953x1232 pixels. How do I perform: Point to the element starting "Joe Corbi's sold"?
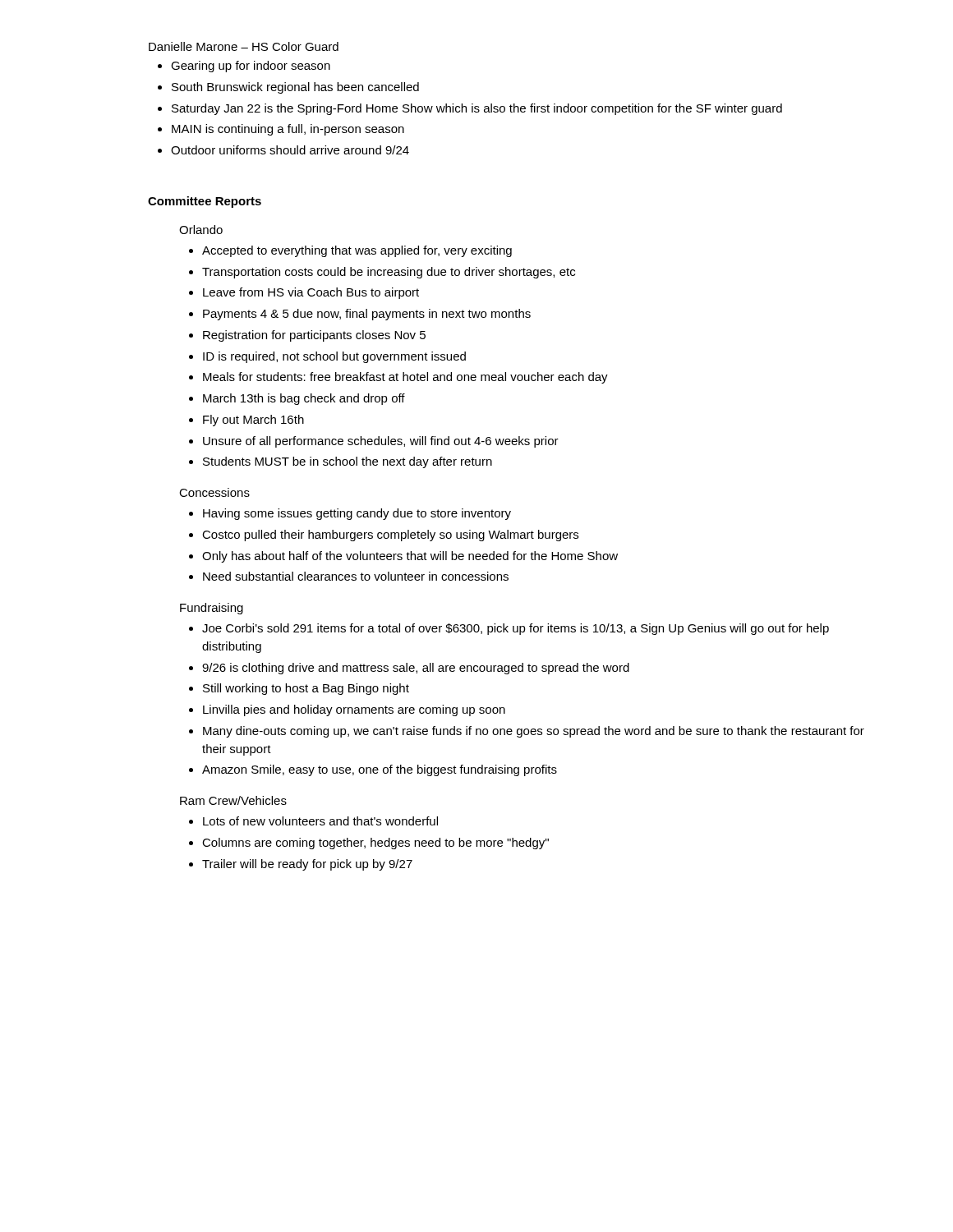pyautogui.click(x=545, y=637)
